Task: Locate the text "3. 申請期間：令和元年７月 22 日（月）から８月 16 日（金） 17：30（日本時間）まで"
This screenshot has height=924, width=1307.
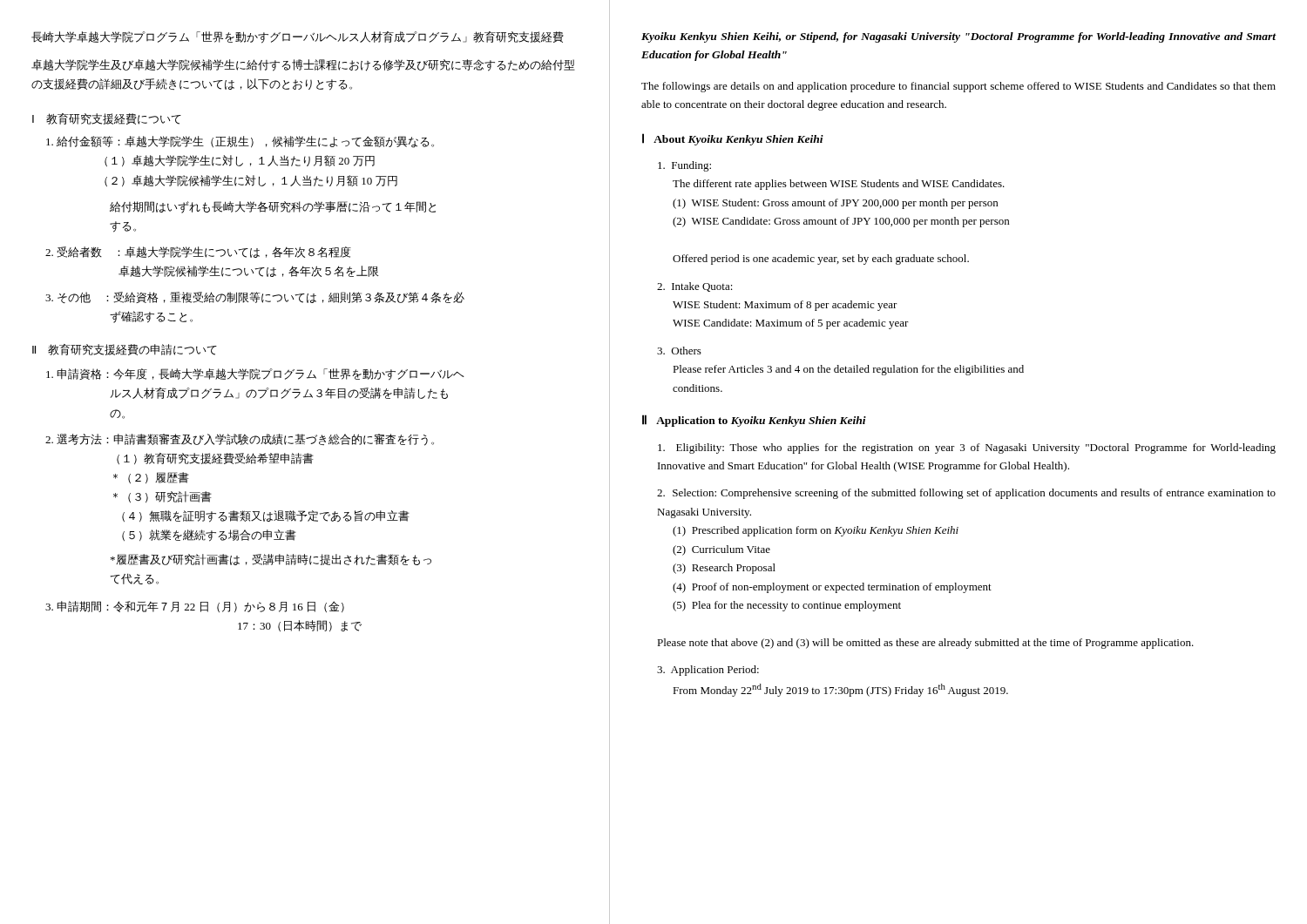Action: (203, 618)
